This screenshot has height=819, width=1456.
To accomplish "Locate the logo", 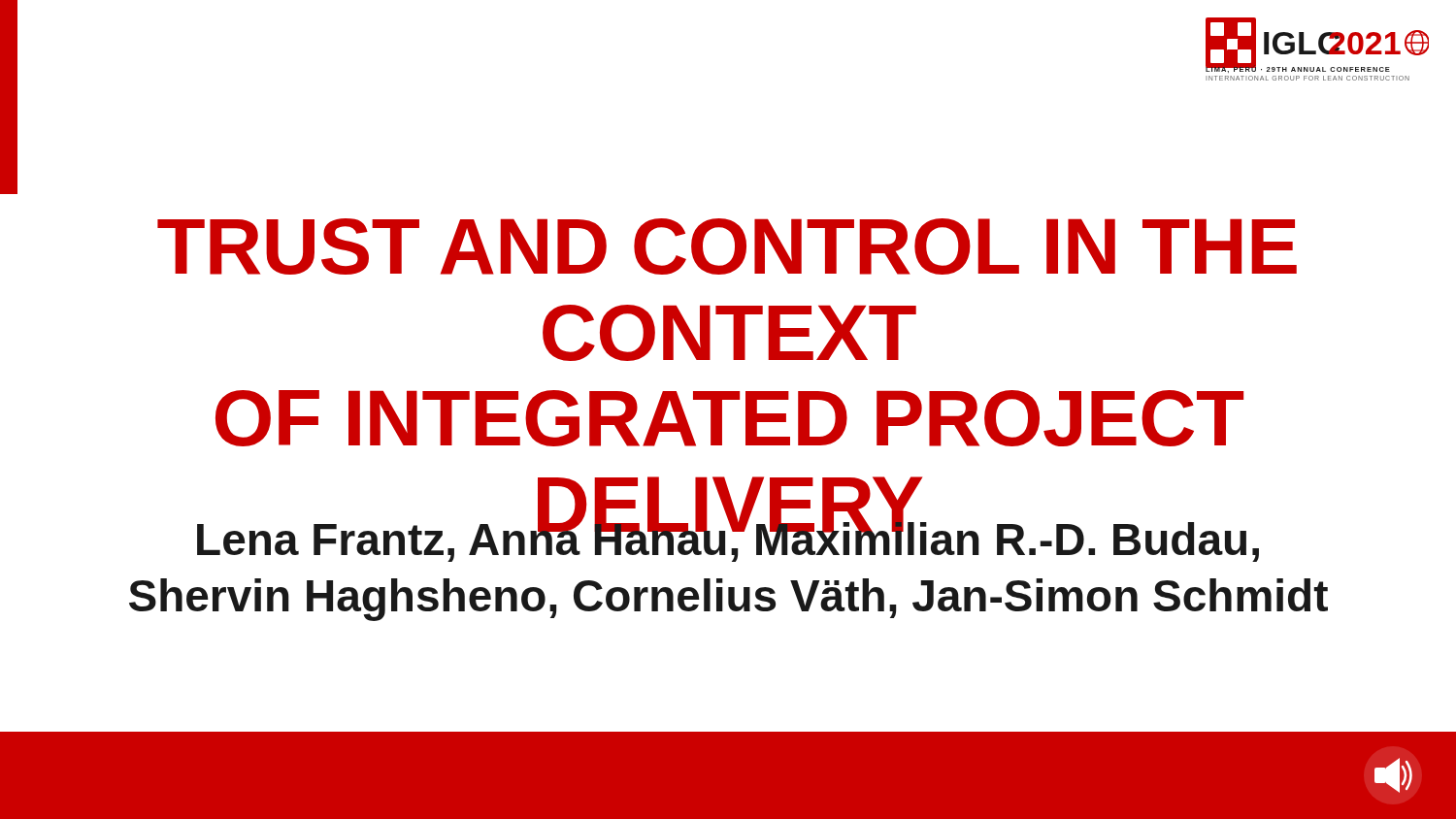I will point(1312,49).
